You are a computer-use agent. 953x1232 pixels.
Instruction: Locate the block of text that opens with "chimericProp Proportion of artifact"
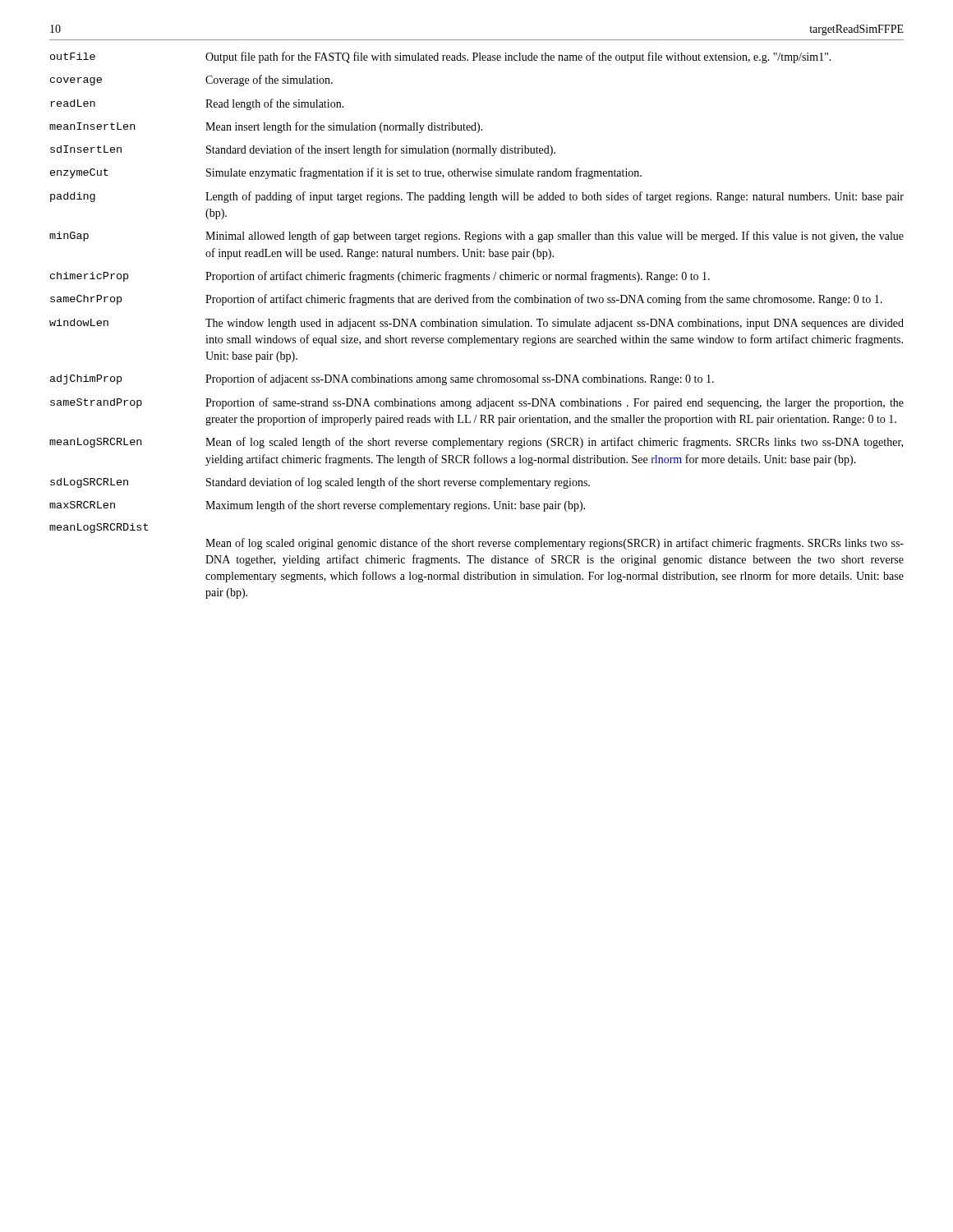(x=476, y=277)
